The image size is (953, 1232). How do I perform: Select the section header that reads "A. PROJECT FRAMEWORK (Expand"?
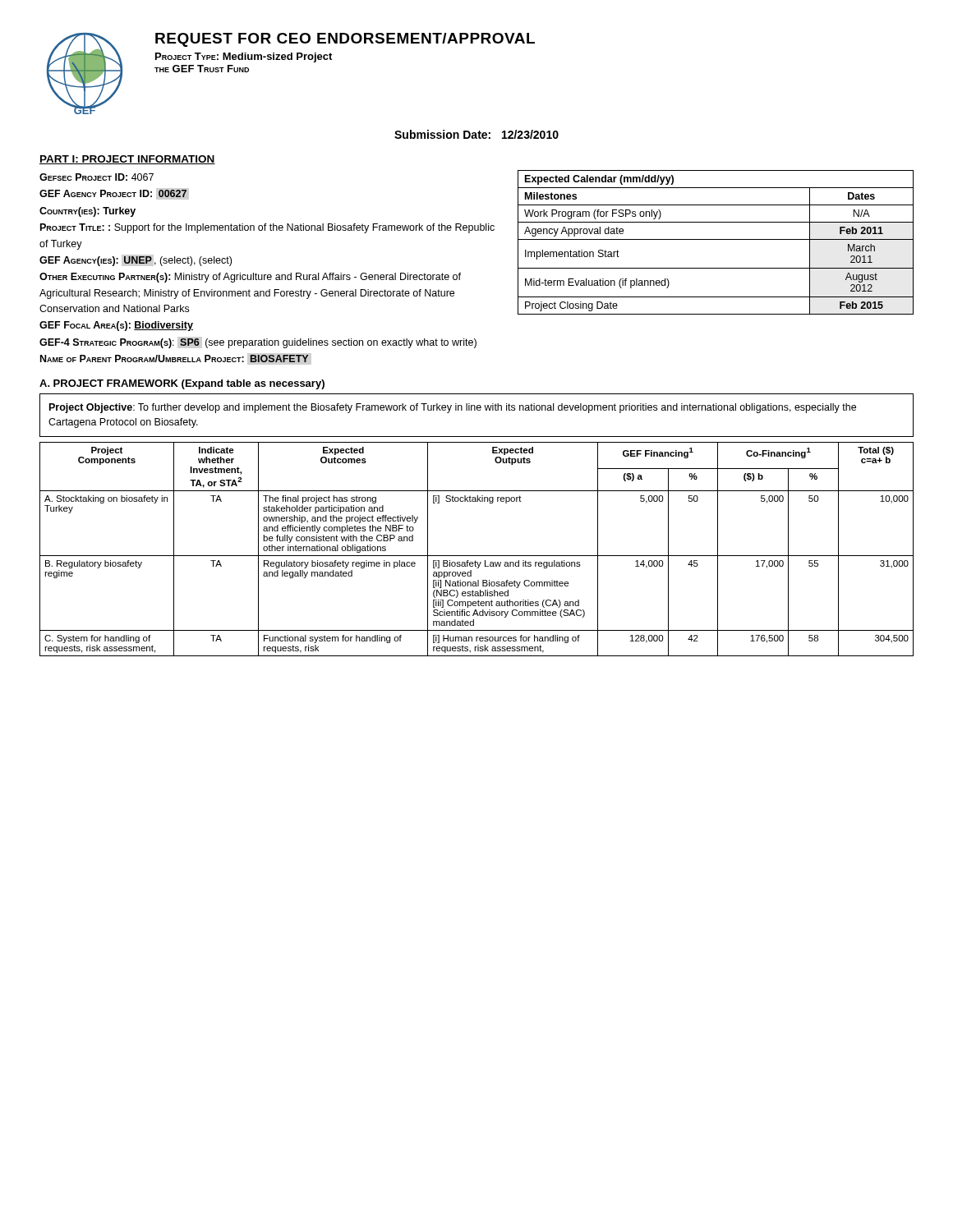(182, 383)
